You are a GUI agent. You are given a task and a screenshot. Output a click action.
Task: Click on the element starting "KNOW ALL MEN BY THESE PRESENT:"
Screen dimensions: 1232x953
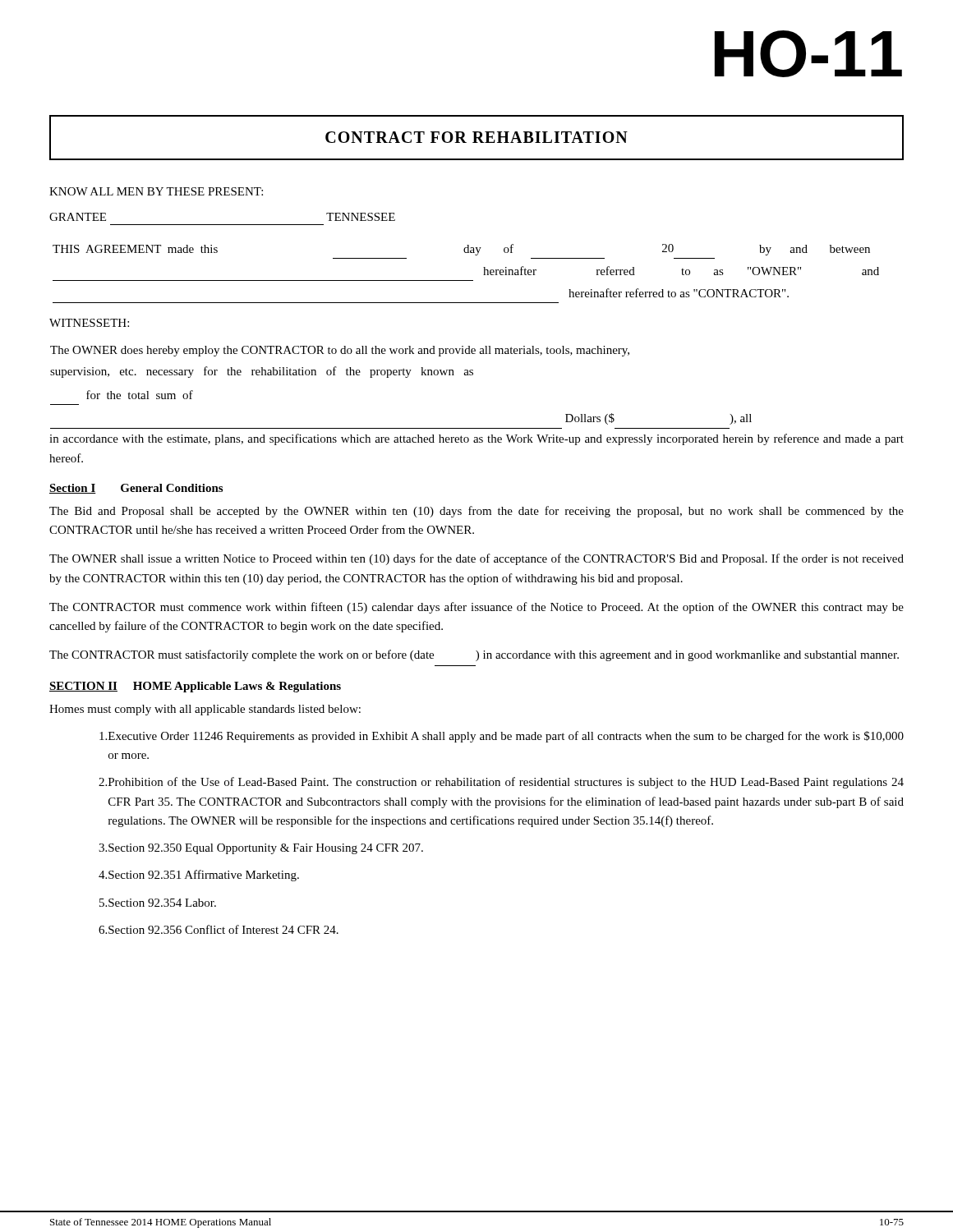(157, 191)
